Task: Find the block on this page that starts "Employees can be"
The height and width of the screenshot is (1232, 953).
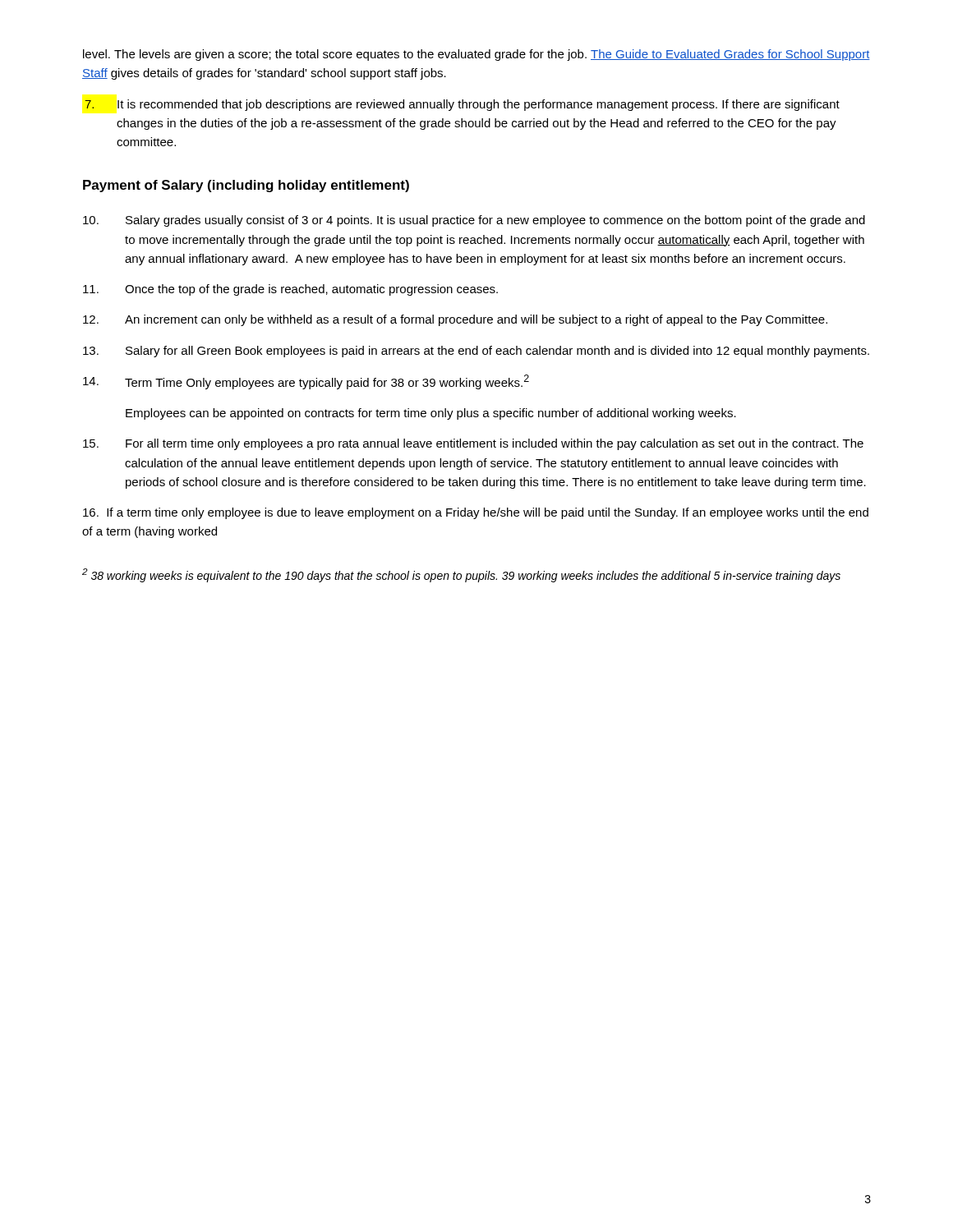Action: click(431, 413)
